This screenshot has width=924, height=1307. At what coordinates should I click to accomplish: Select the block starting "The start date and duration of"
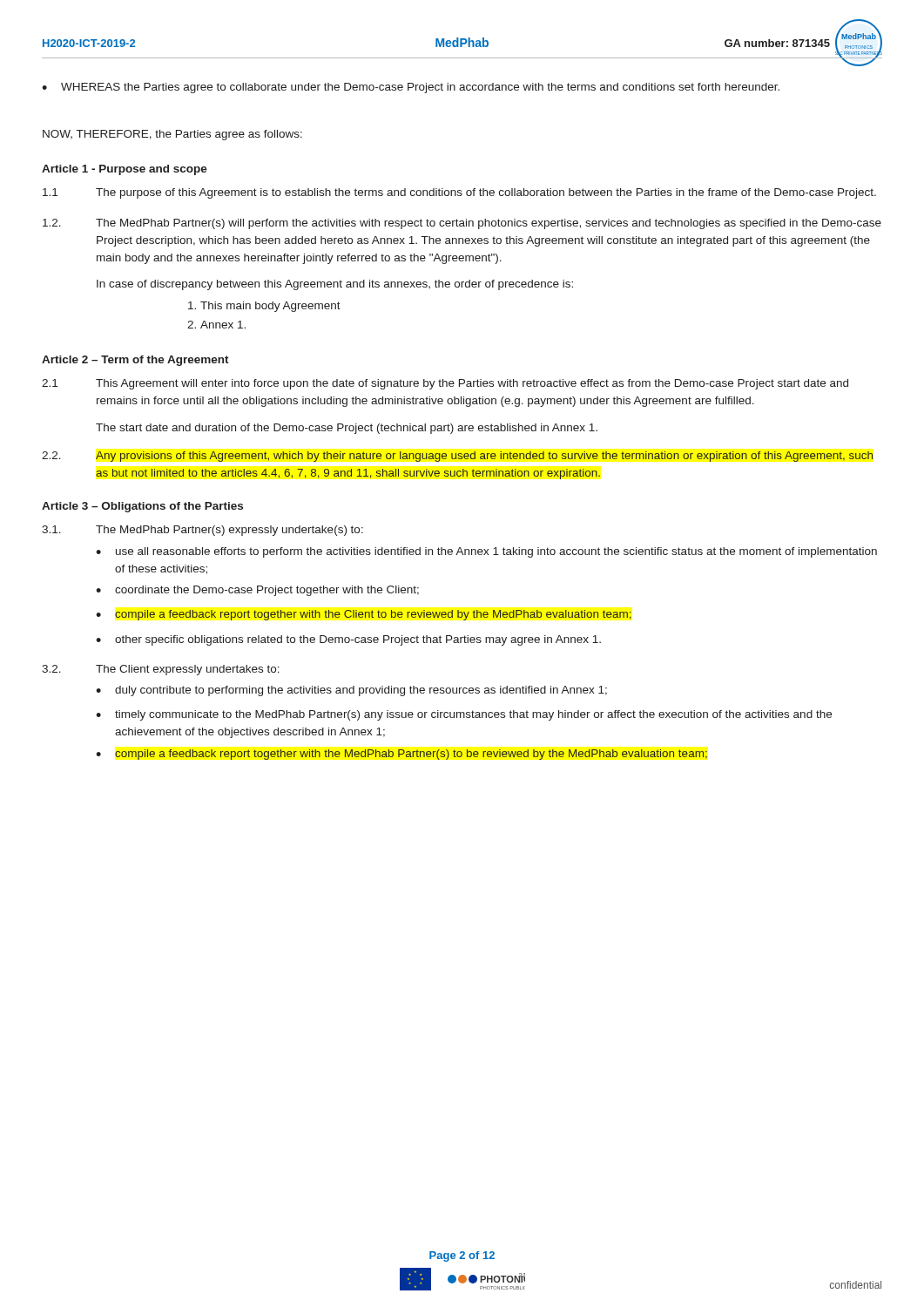(347, 427)
